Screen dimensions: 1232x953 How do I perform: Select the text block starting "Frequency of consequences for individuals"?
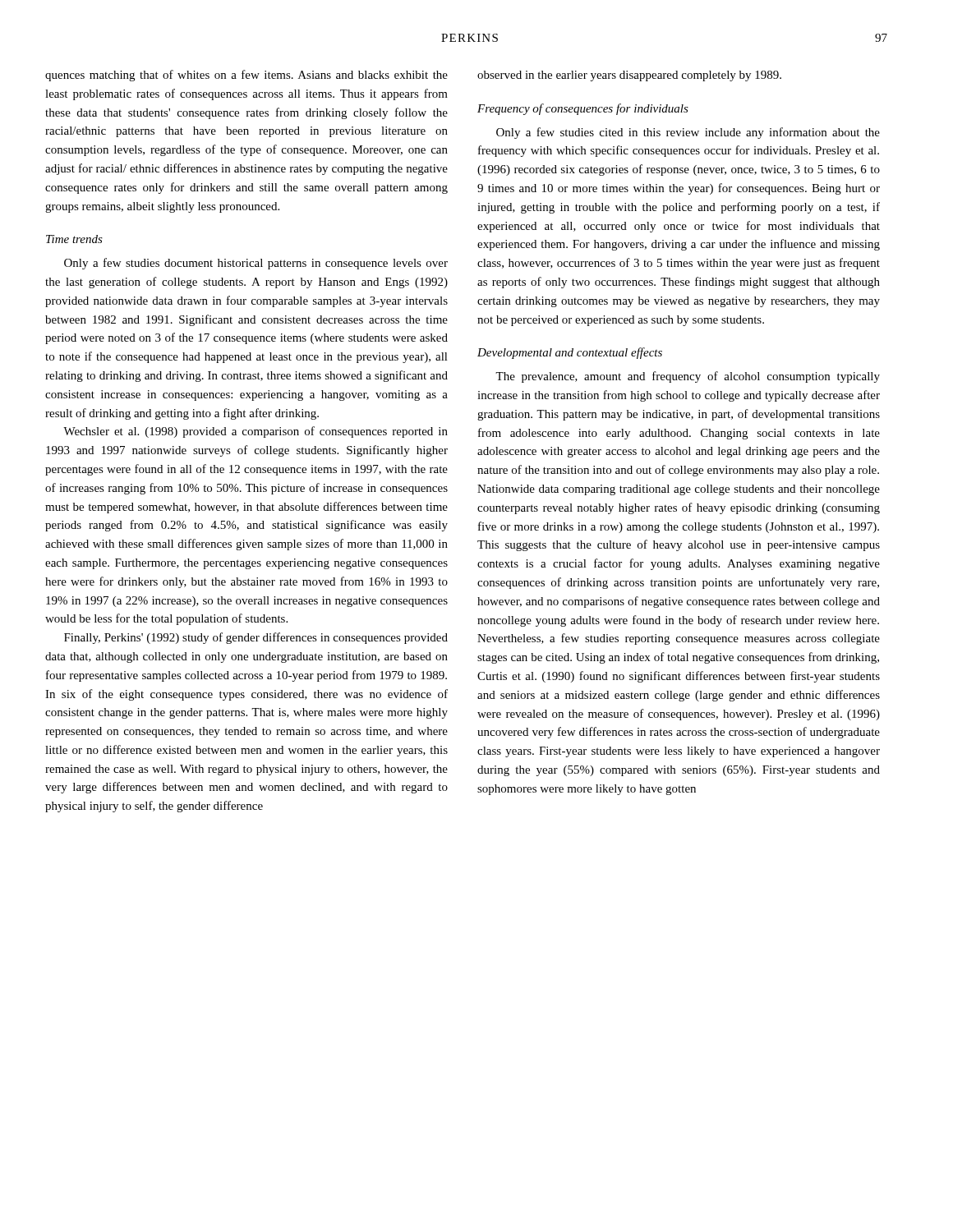(679, 109)
